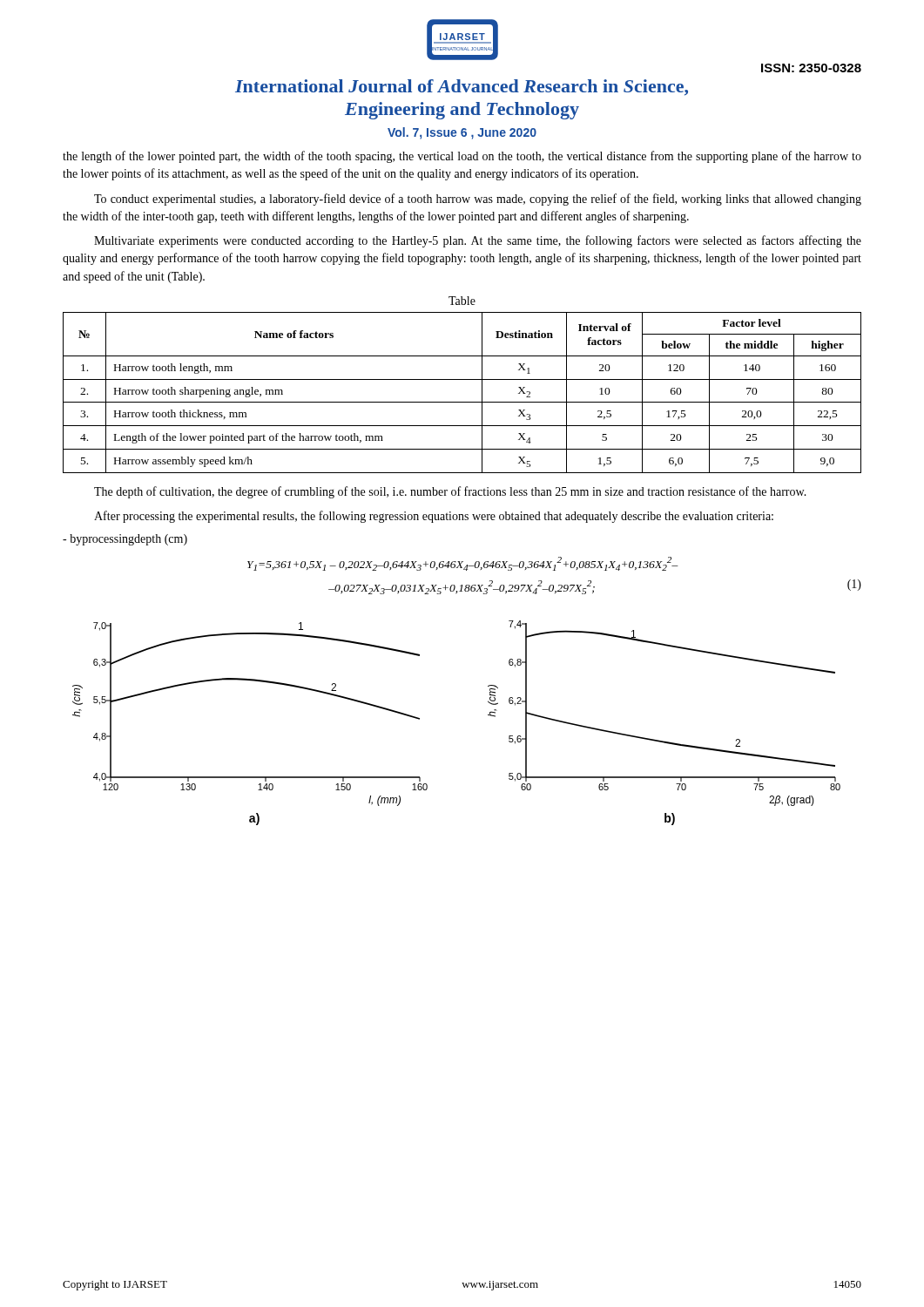
Task: Click on the region starting "The depth of cultivation,"
Action: tap(450, 491)
